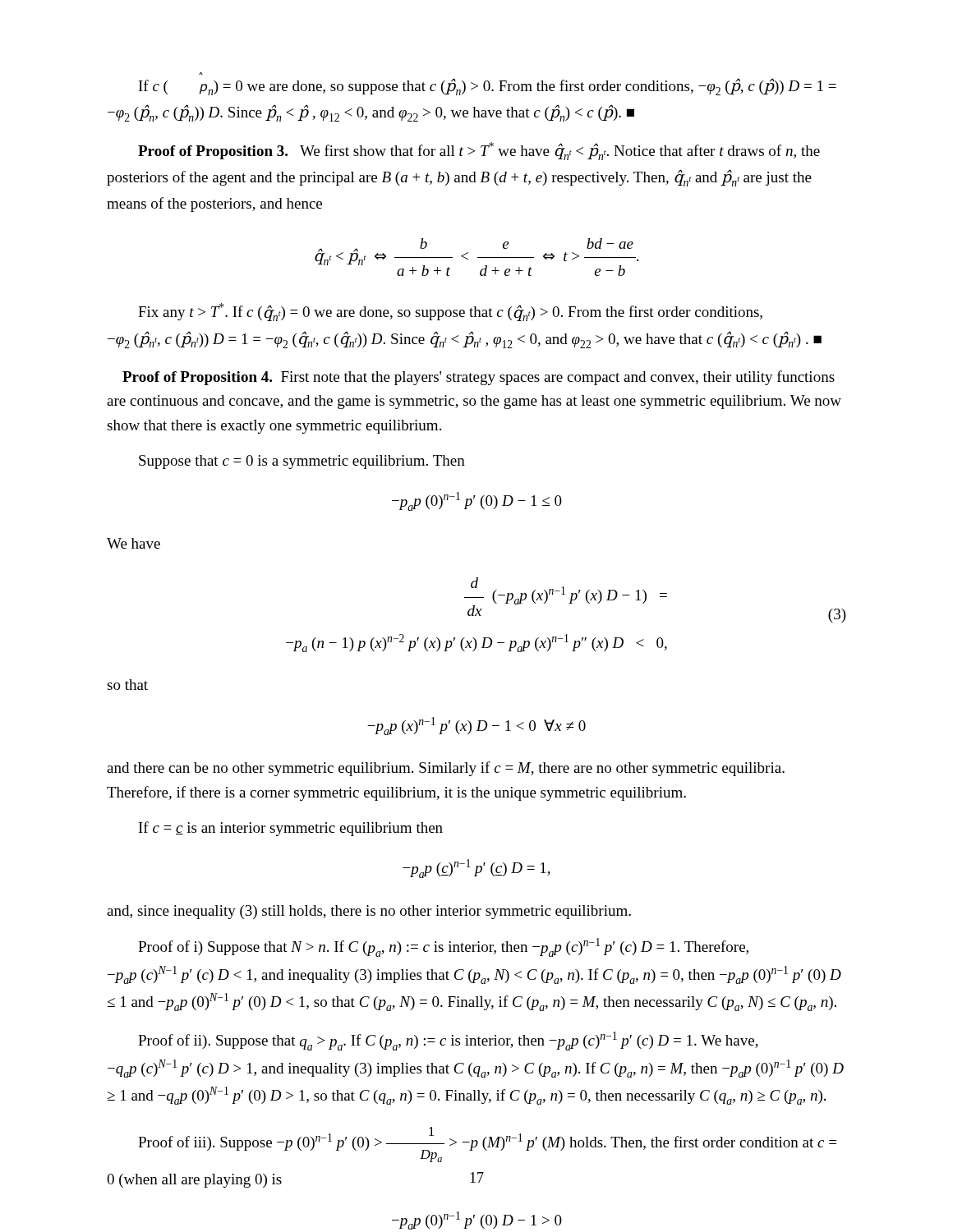Where is the passage that starts "Proof of Proposition 4. First"?

coord(474,401)
